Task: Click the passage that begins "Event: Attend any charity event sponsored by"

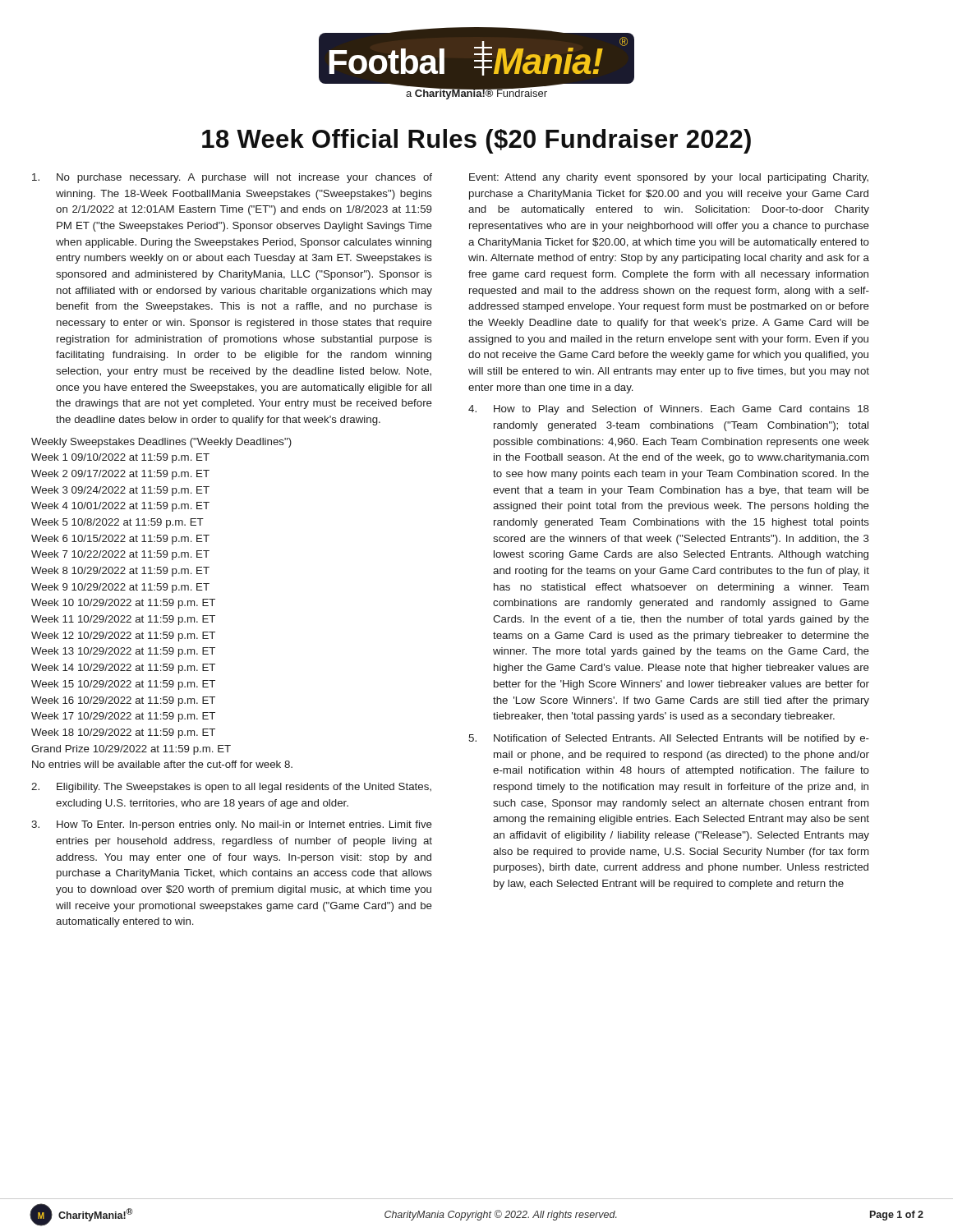Action: (x=669, y=282)
